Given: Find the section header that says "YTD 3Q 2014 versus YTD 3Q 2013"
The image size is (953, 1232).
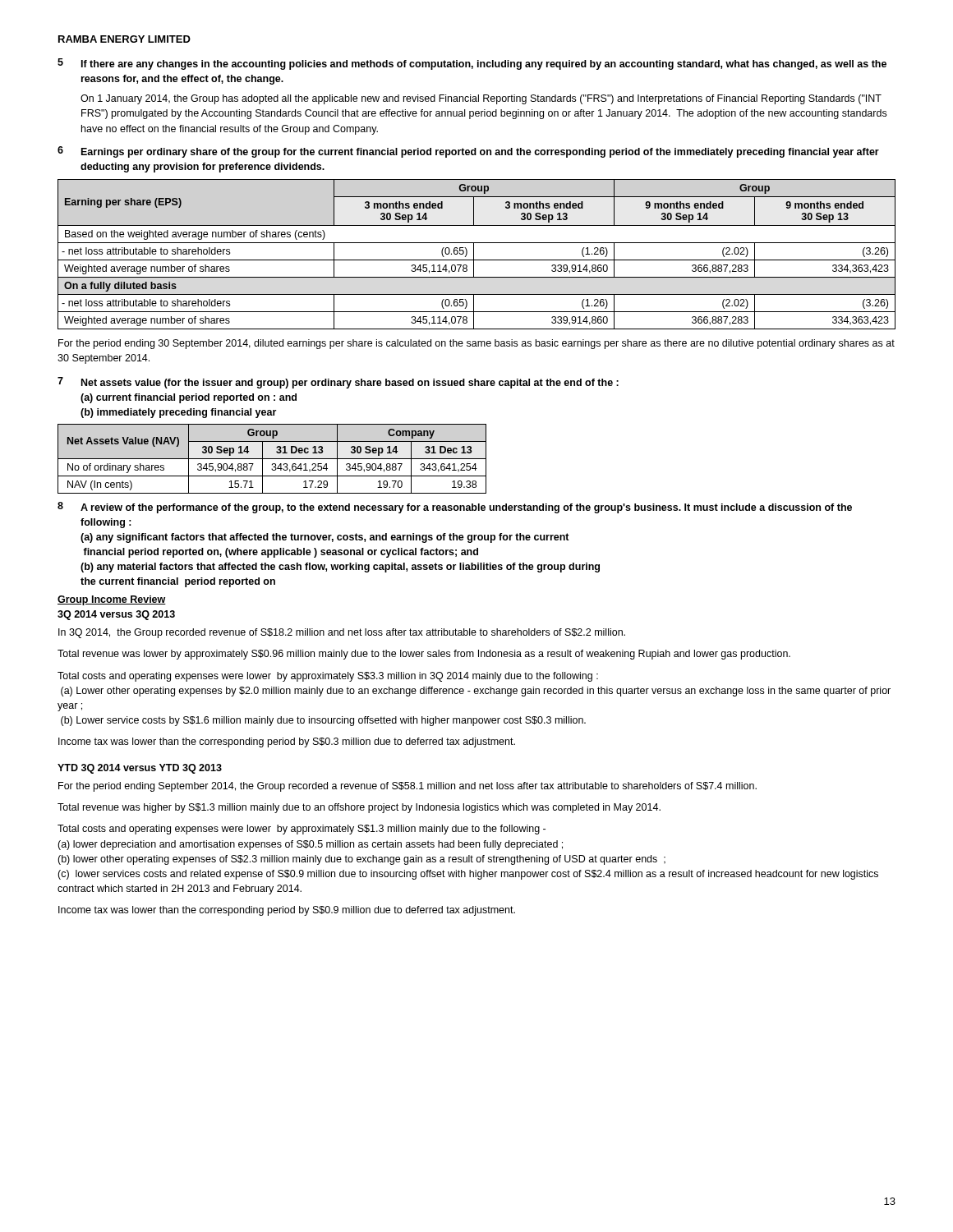Looking at the screenshot, I should (140, 768).
